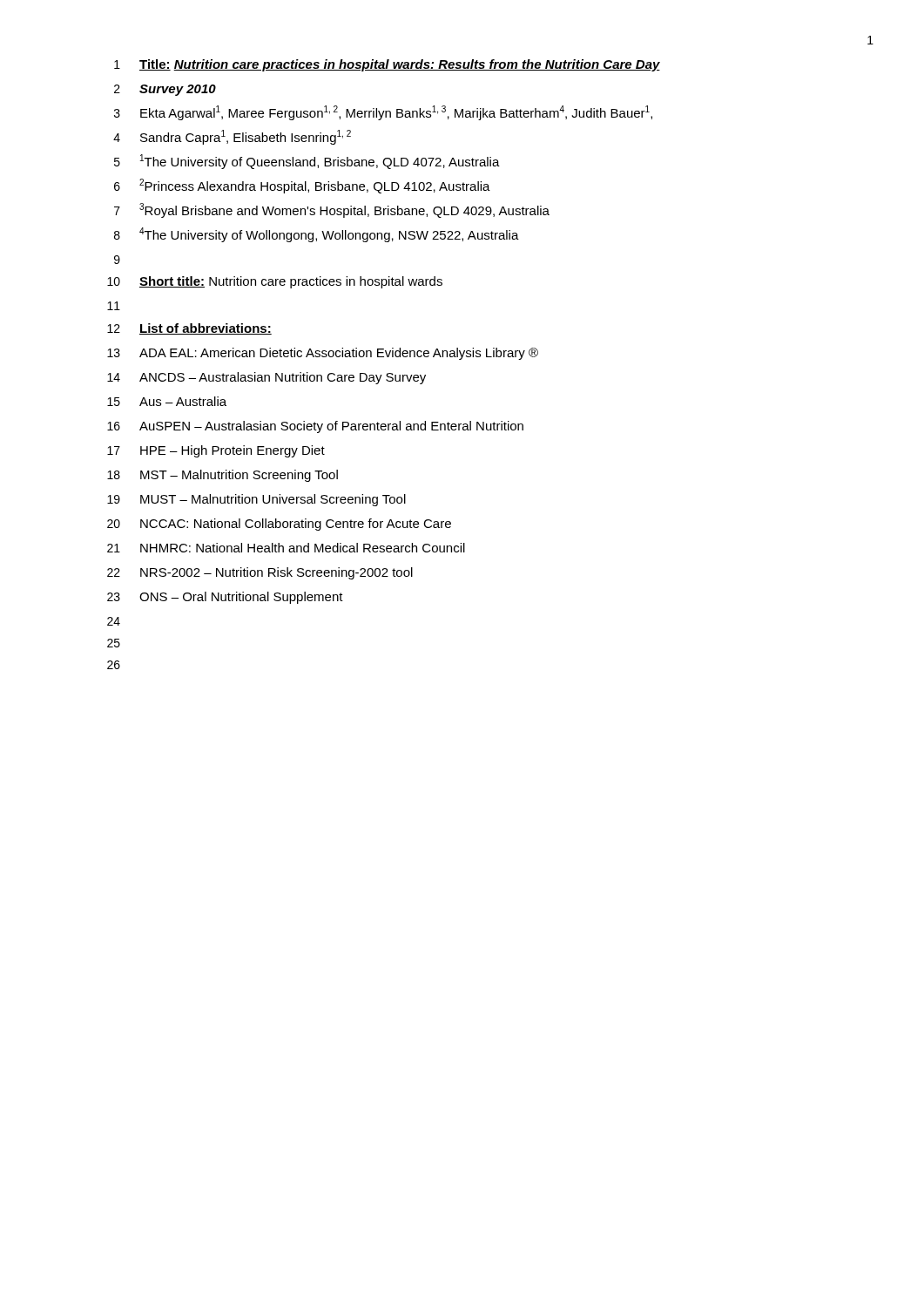Where does it say "12 List of abbreviations:"?
924x1307 pixels.
coord(189,329)
